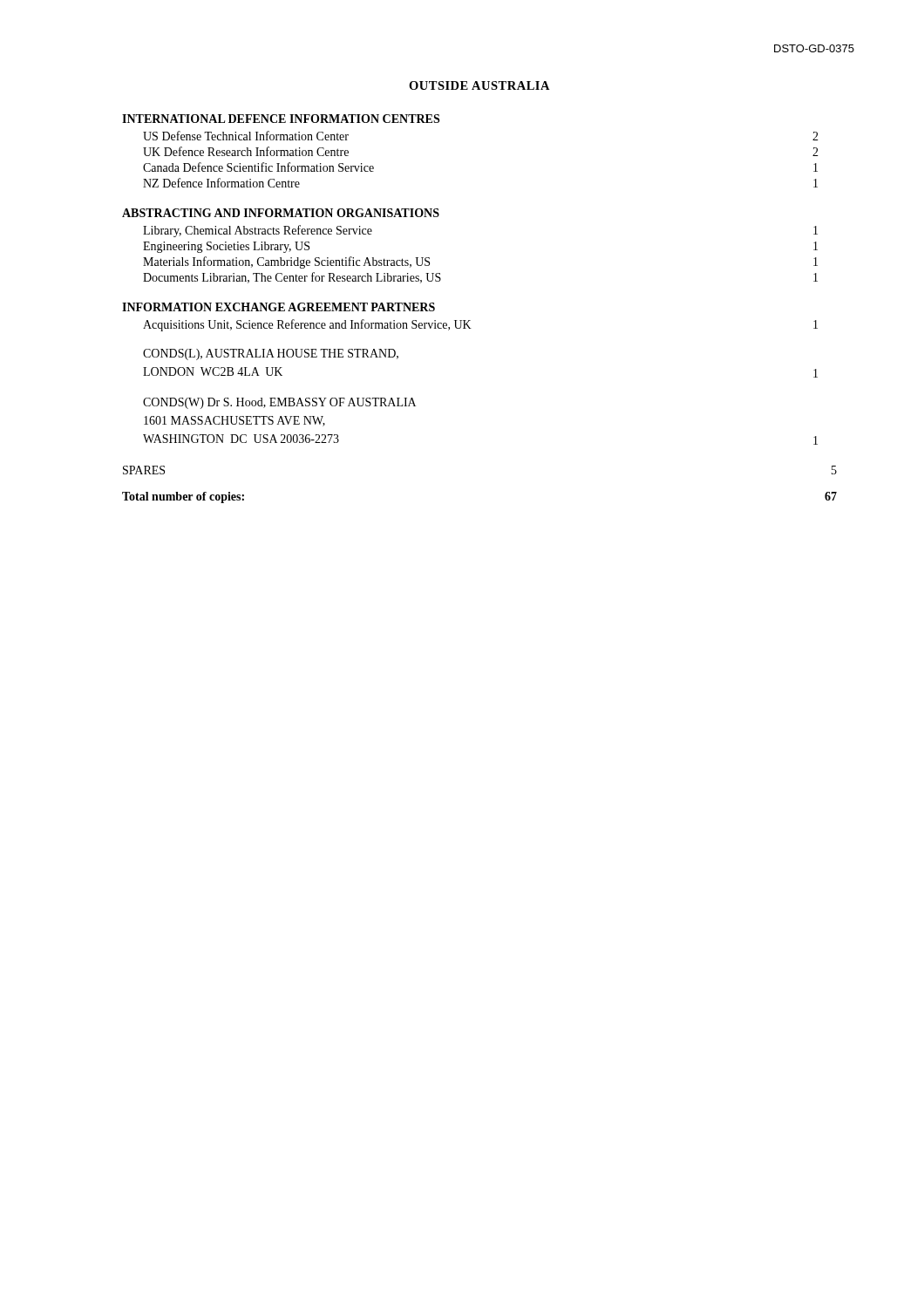Select the list item that reads "US Defense Technical Information Center 2"

tap(247, 136)
